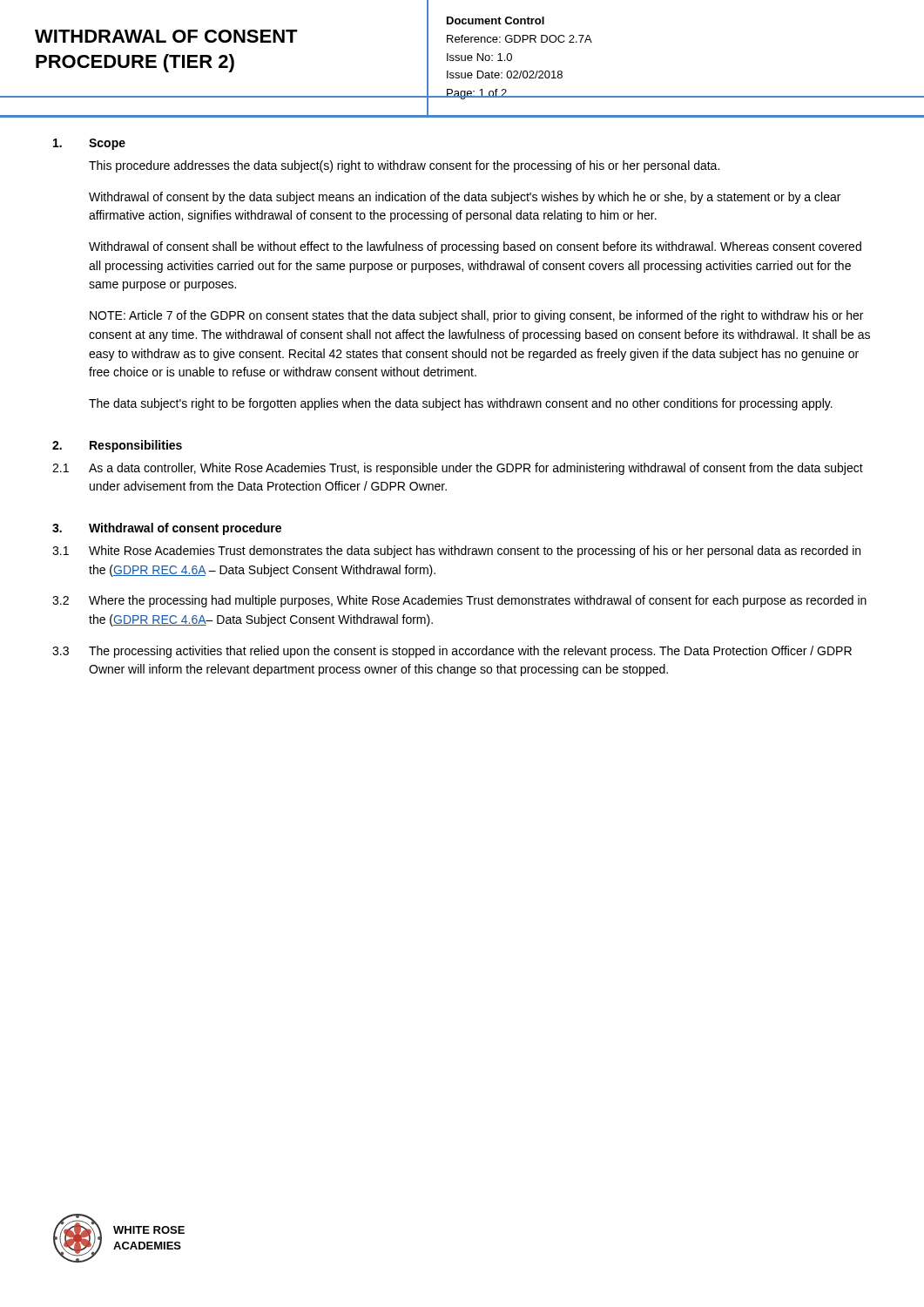Navigate to the region starting "3. Withdrawal of consent procedure"
The height and width of the screenshot is (1307, 924).
tap(167, 528)
